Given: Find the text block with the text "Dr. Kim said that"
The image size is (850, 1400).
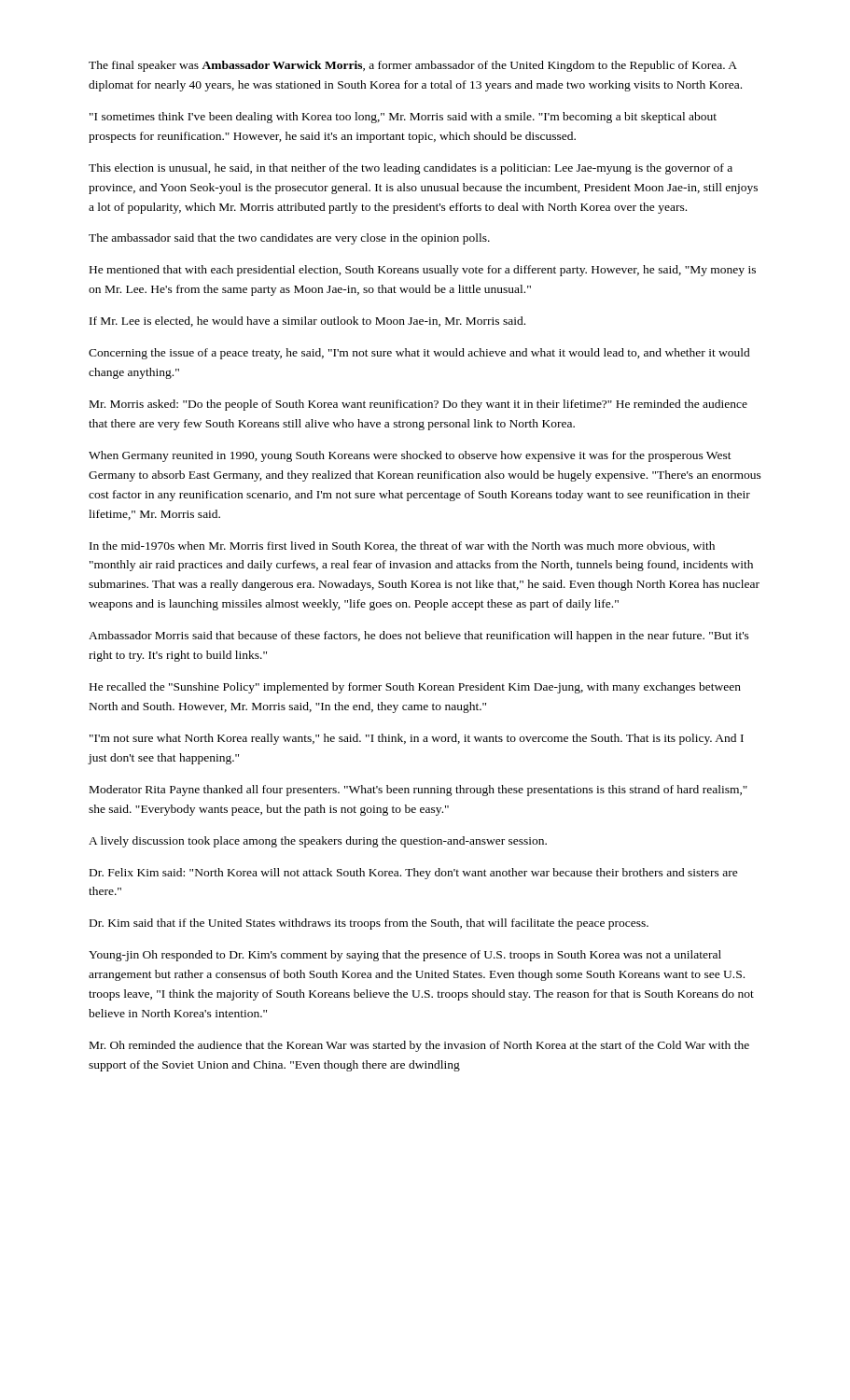Looking at the screenshot, I should (369, 923).
